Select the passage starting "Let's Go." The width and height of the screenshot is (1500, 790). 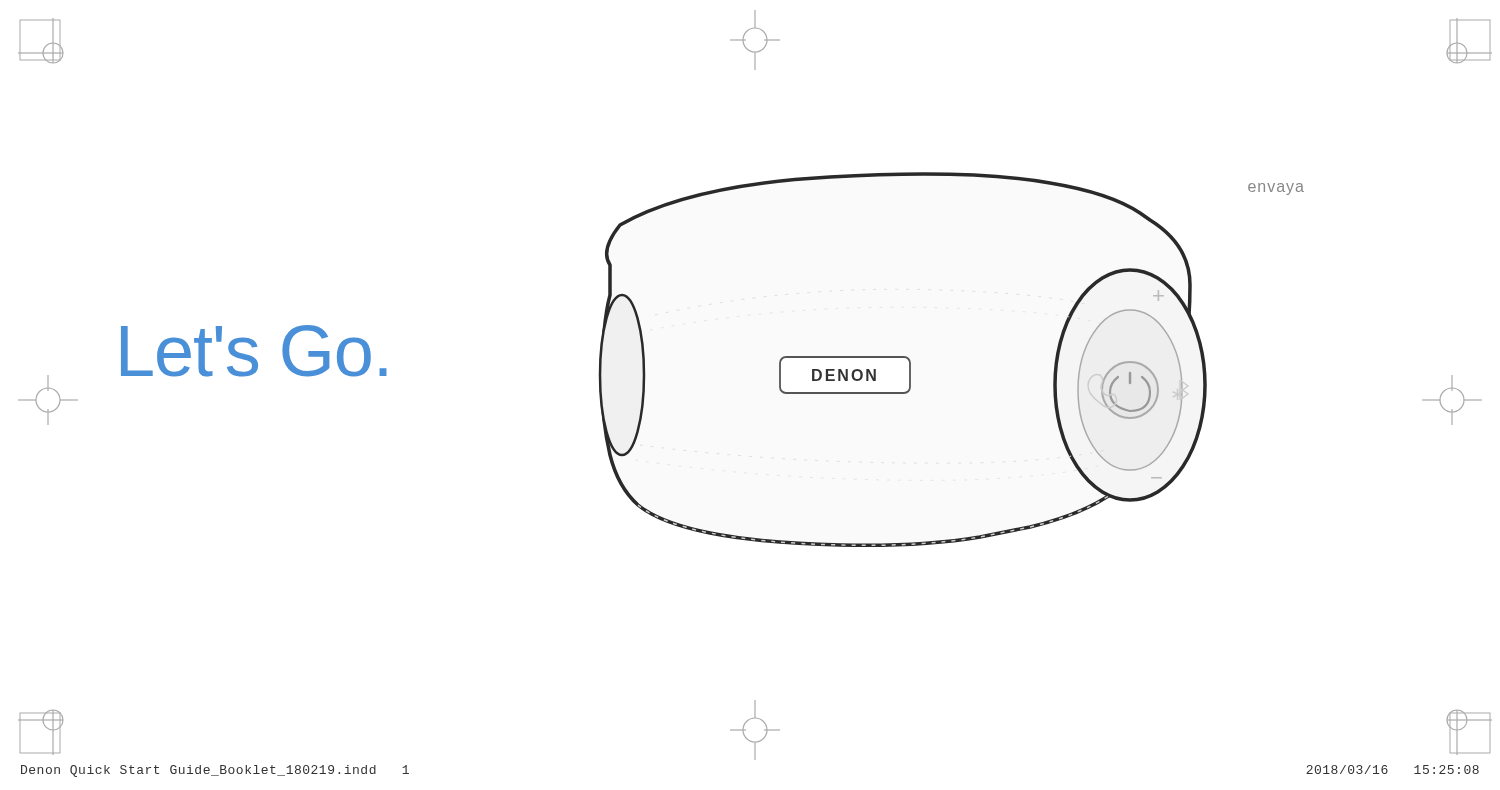click(x=254, y=351)
